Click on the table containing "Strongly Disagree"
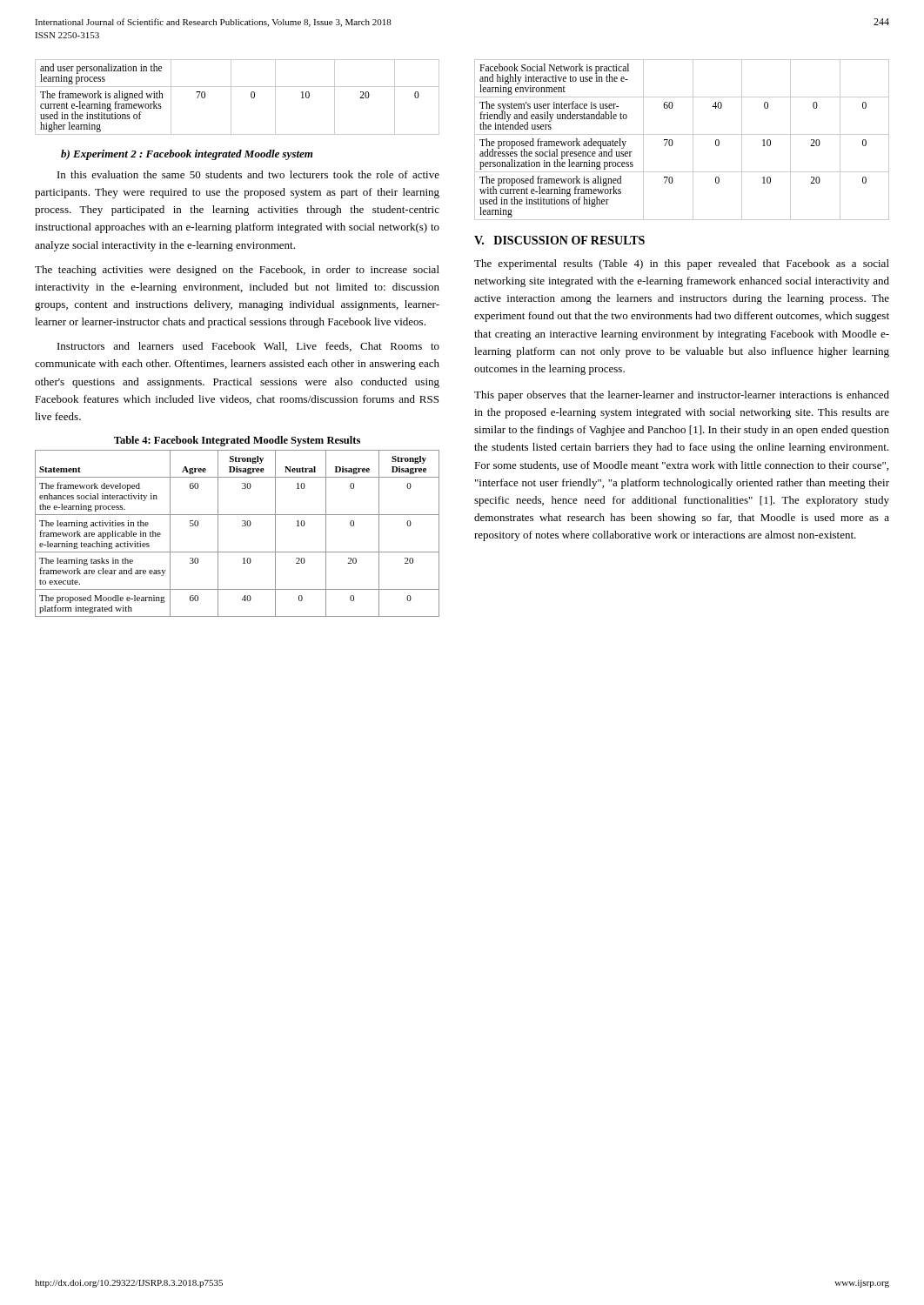 (237, 533)
